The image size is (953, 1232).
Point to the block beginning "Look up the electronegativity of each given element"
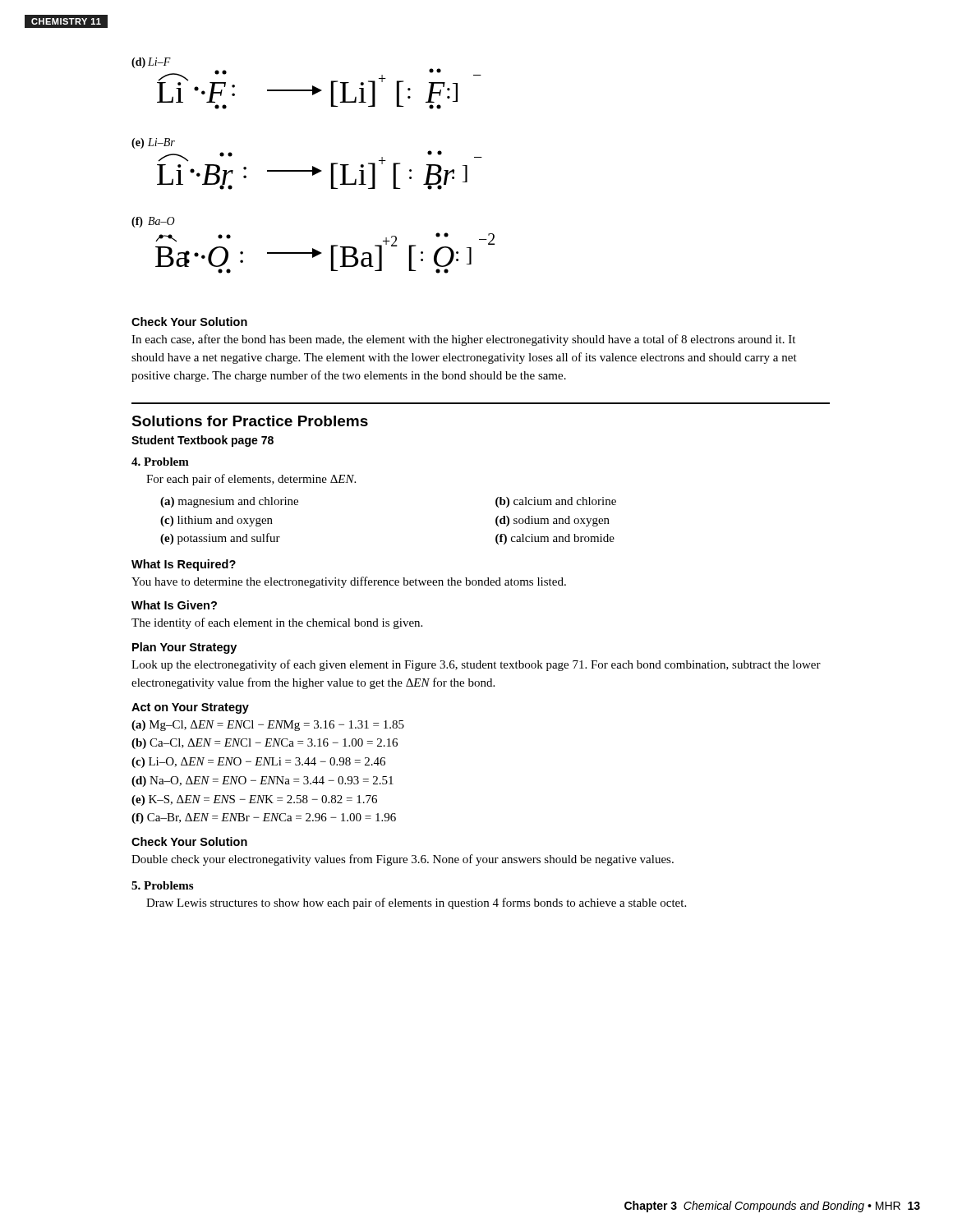pos(476,673)
